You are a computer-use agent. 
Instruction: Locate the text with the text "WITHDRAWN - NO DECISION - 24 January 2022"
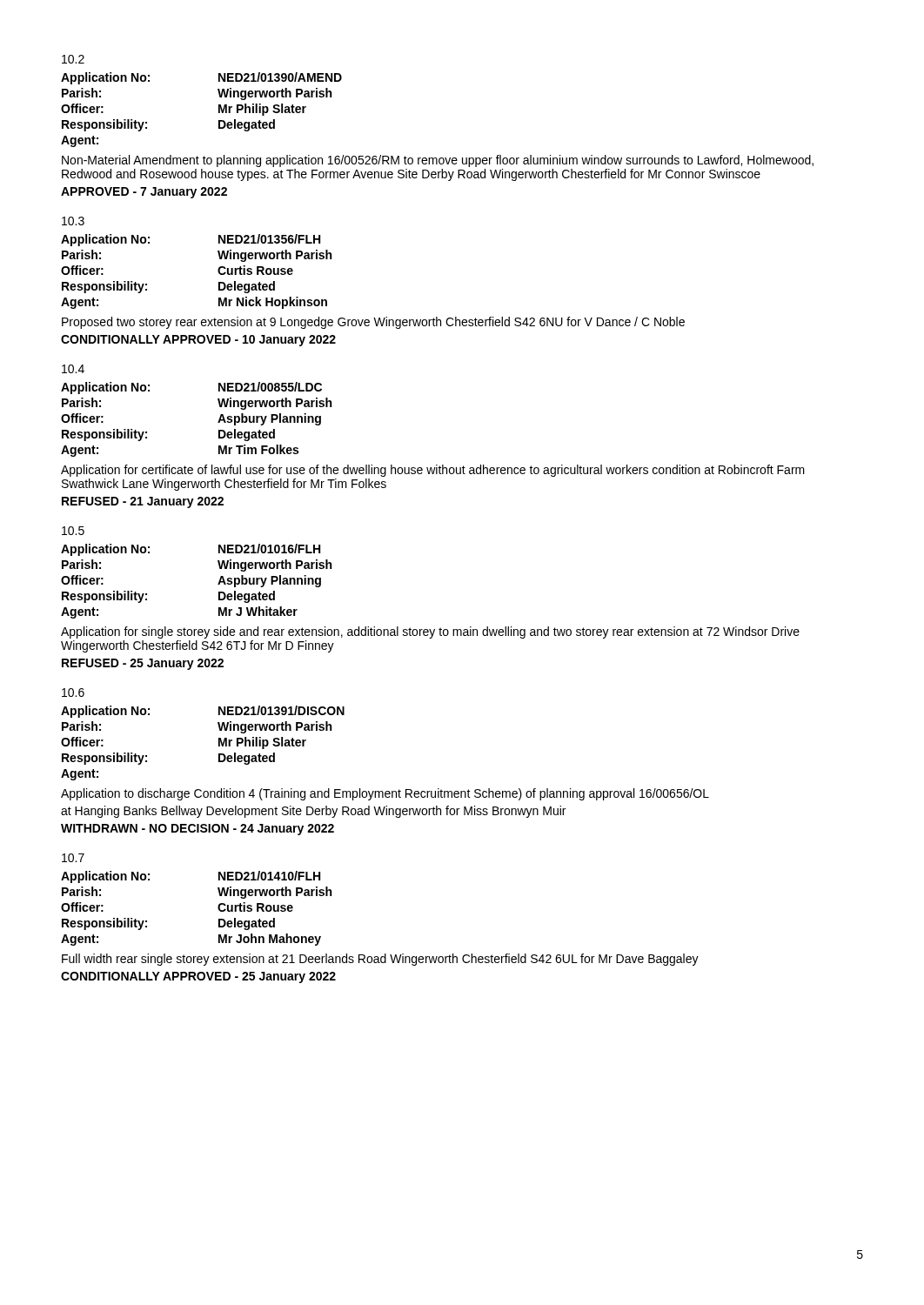coord(198,828)
